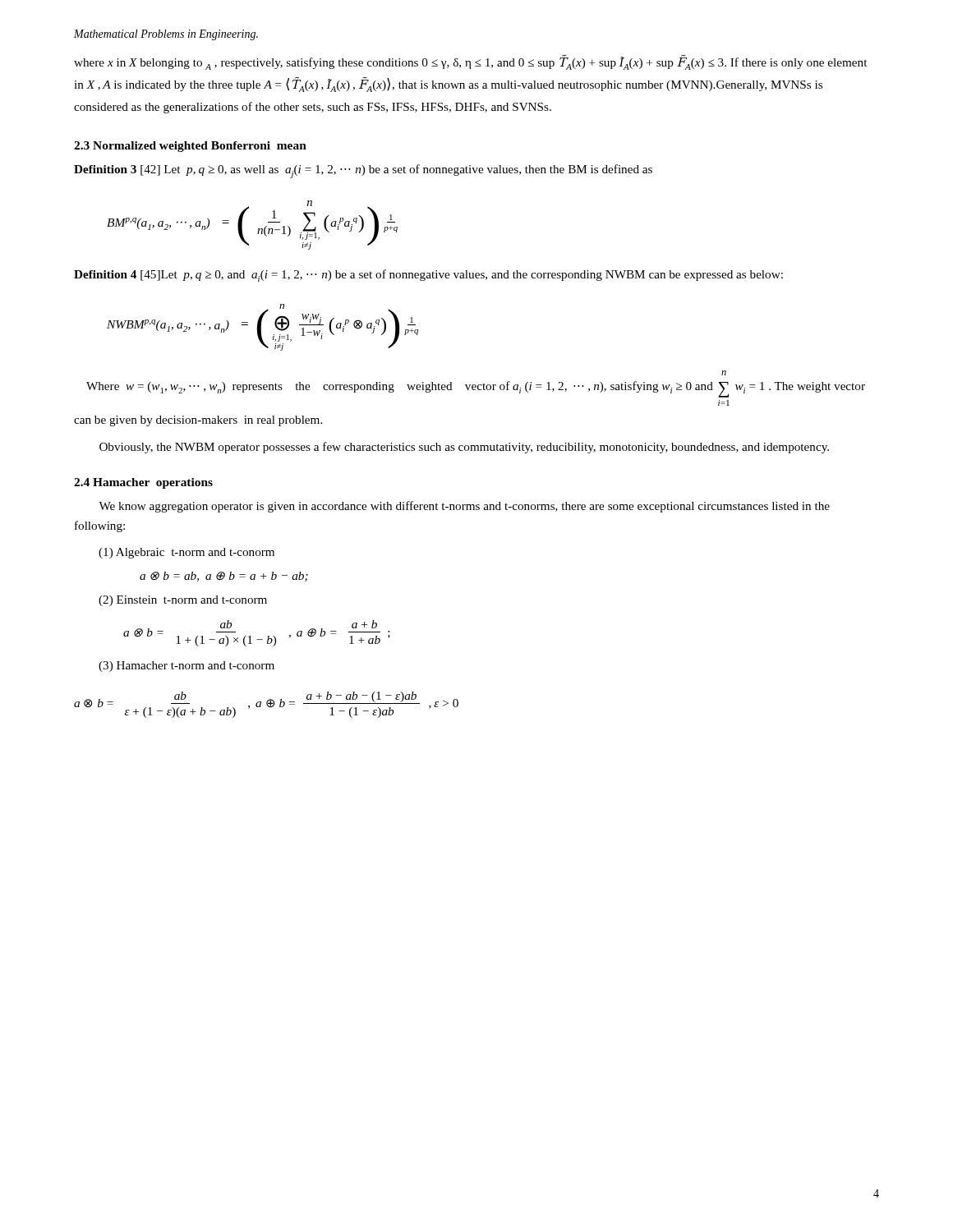Find the list item with the text "(2) Einstein t-norm and t-conorm"

click(183, 599)
